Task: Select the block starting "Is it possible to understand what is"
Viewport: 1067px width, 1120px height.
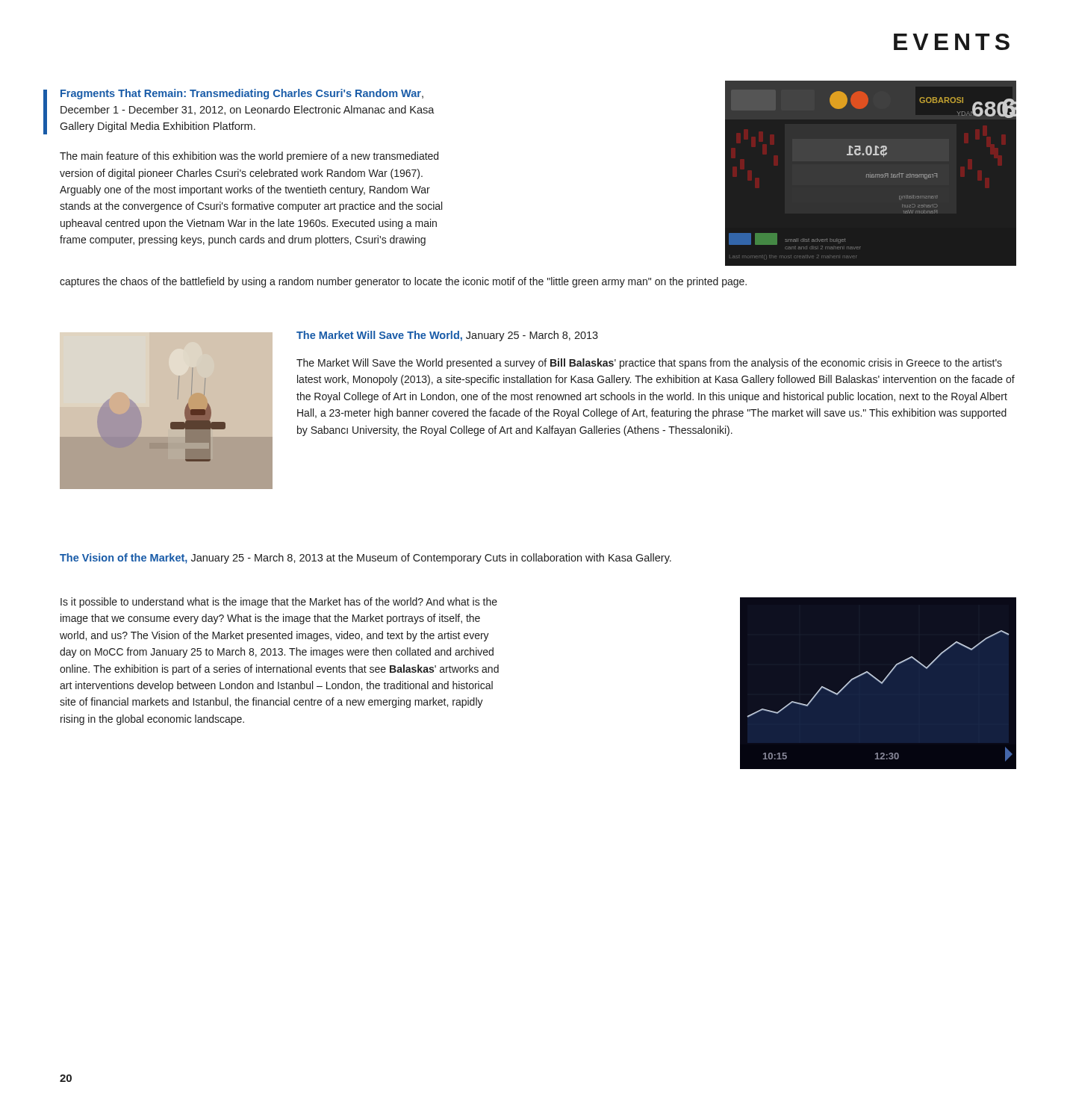Action: pyautogui.click(x=279, y=660)
